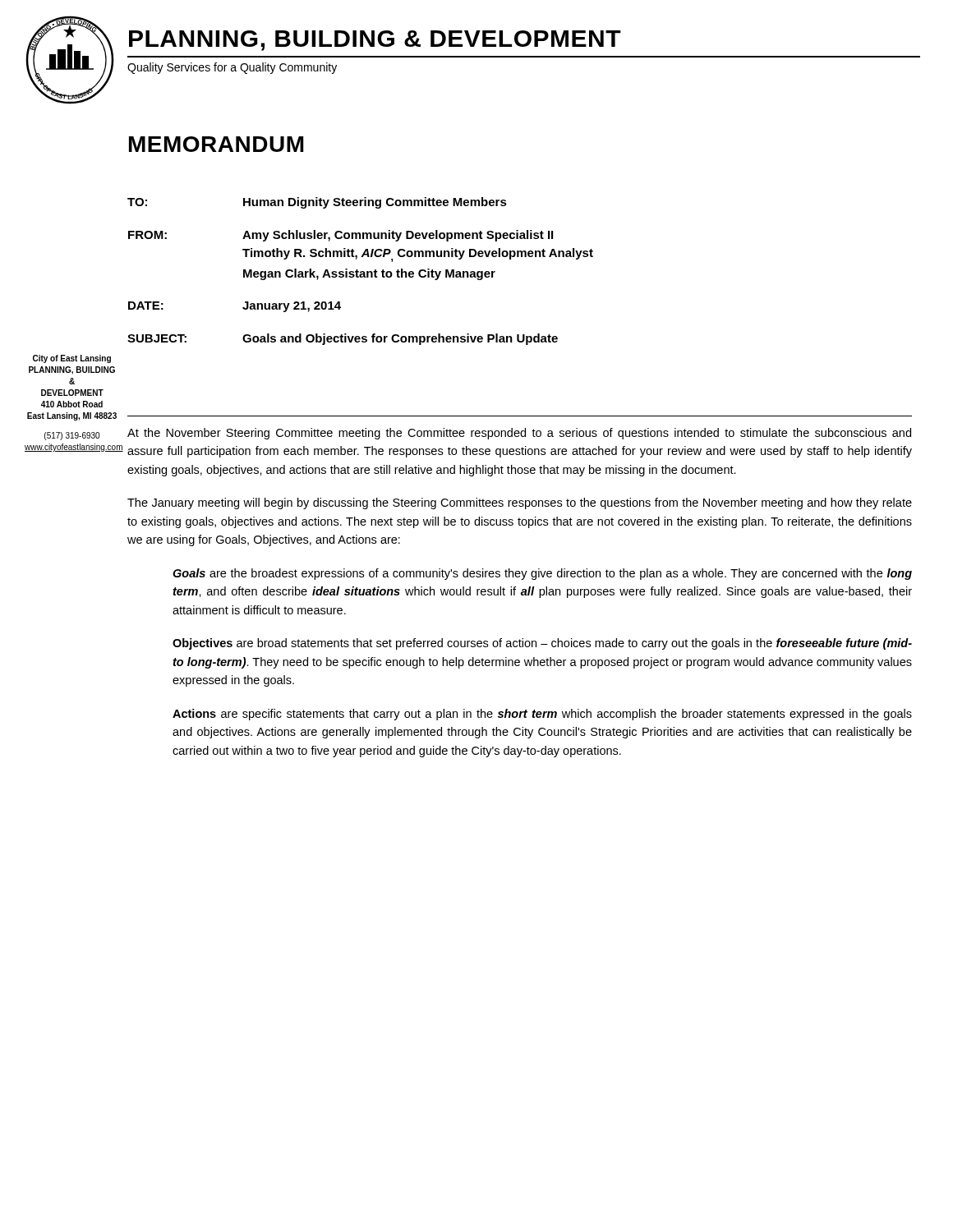
Task: Where is the passage that starts "TO: Human Dignity Steering Committee"?
Action: click(x=317, y=203)
